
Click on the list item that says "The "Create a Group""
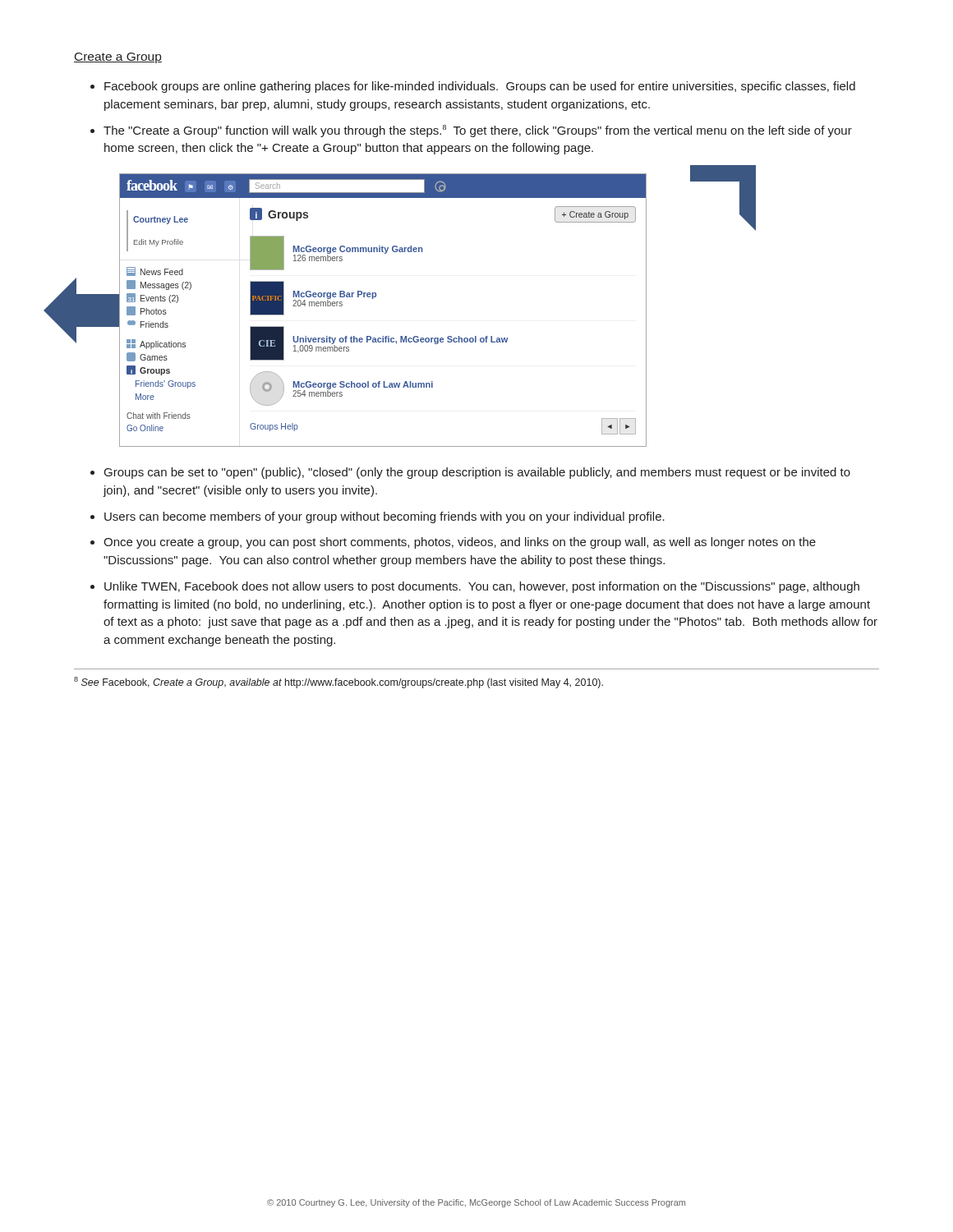(x=478, y=139)
